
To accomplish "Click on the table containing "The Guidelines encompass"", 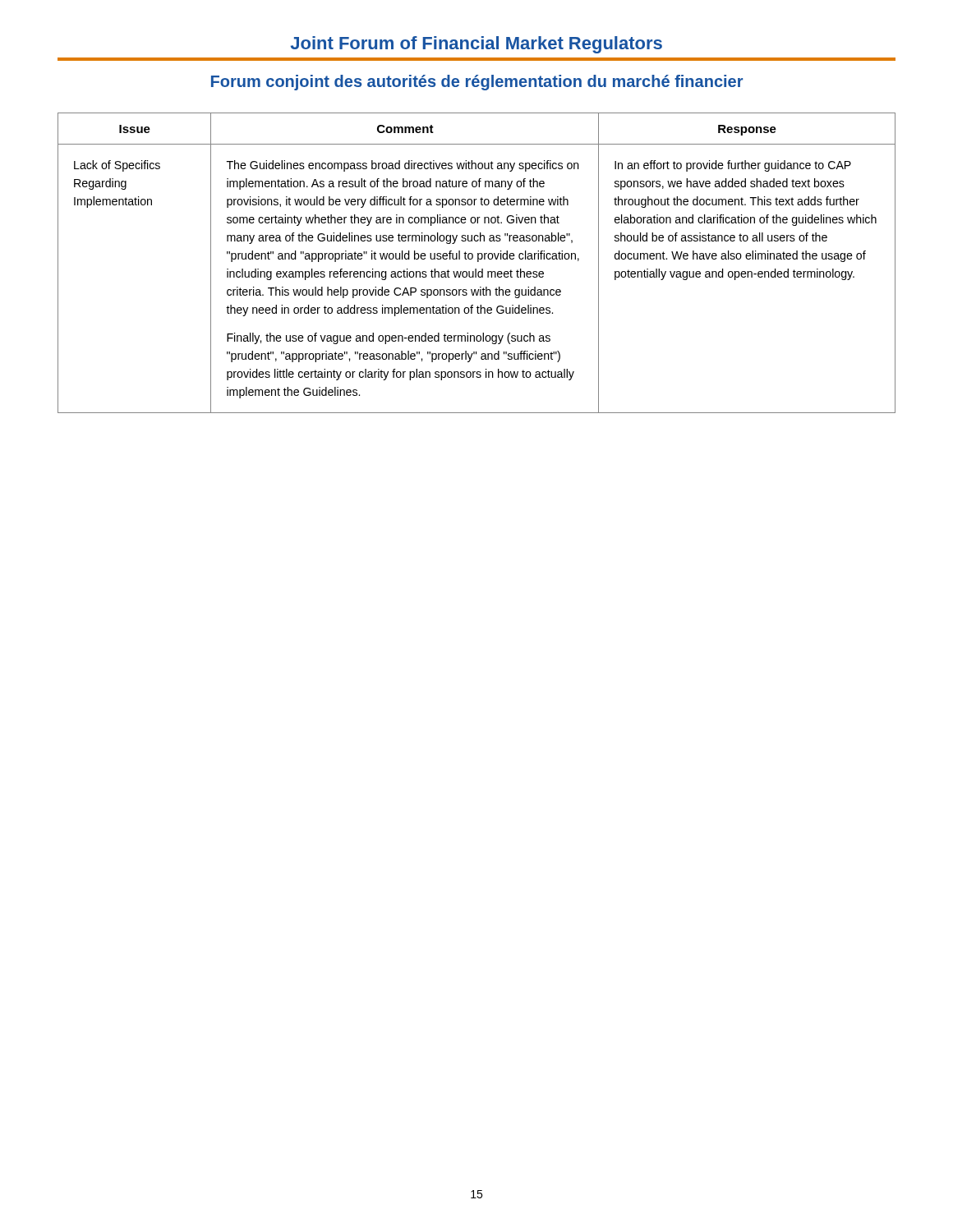I will (476, 263).
